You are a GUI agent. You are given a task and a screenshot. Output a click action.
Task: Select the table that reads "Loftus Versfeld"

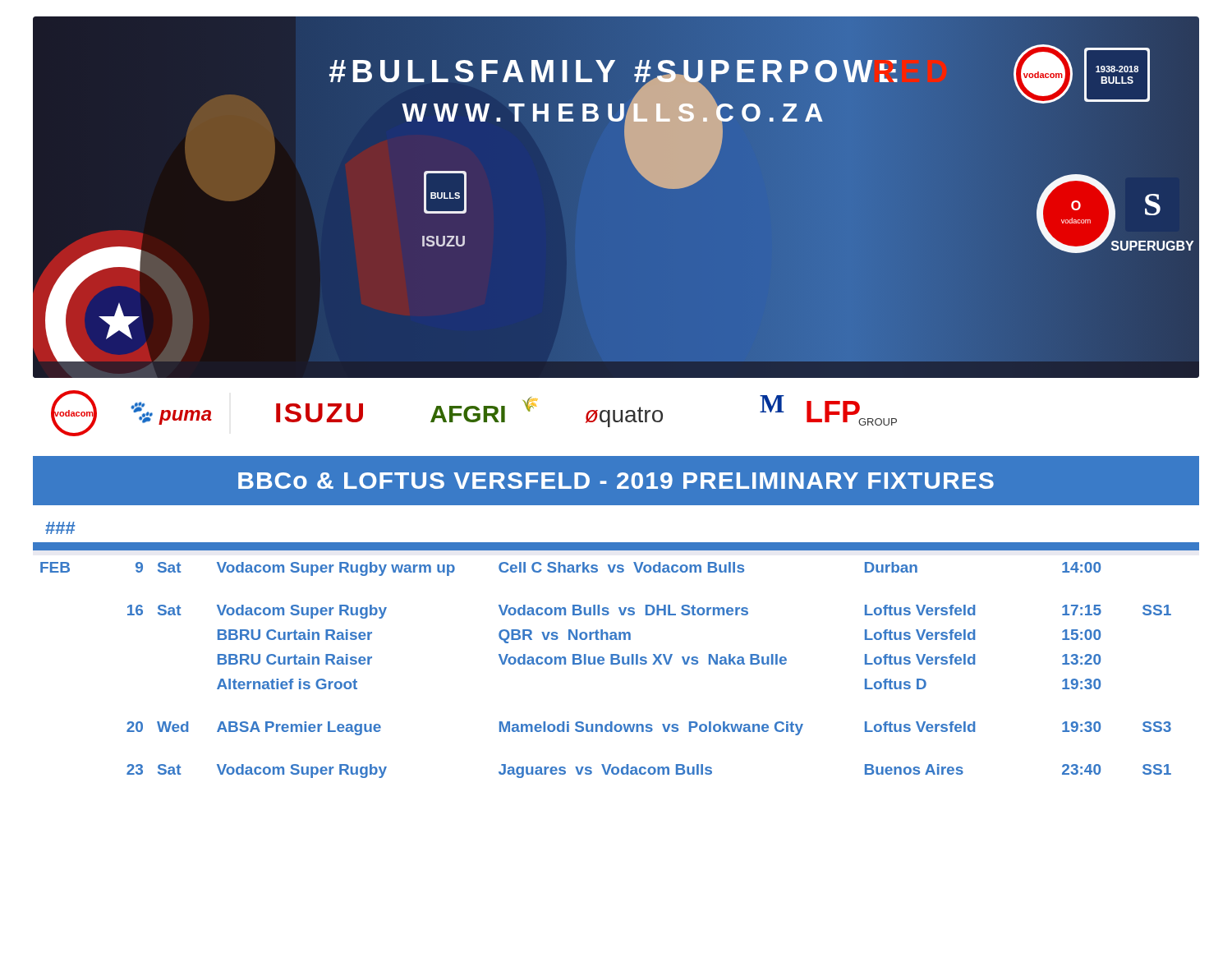point(616,671)
